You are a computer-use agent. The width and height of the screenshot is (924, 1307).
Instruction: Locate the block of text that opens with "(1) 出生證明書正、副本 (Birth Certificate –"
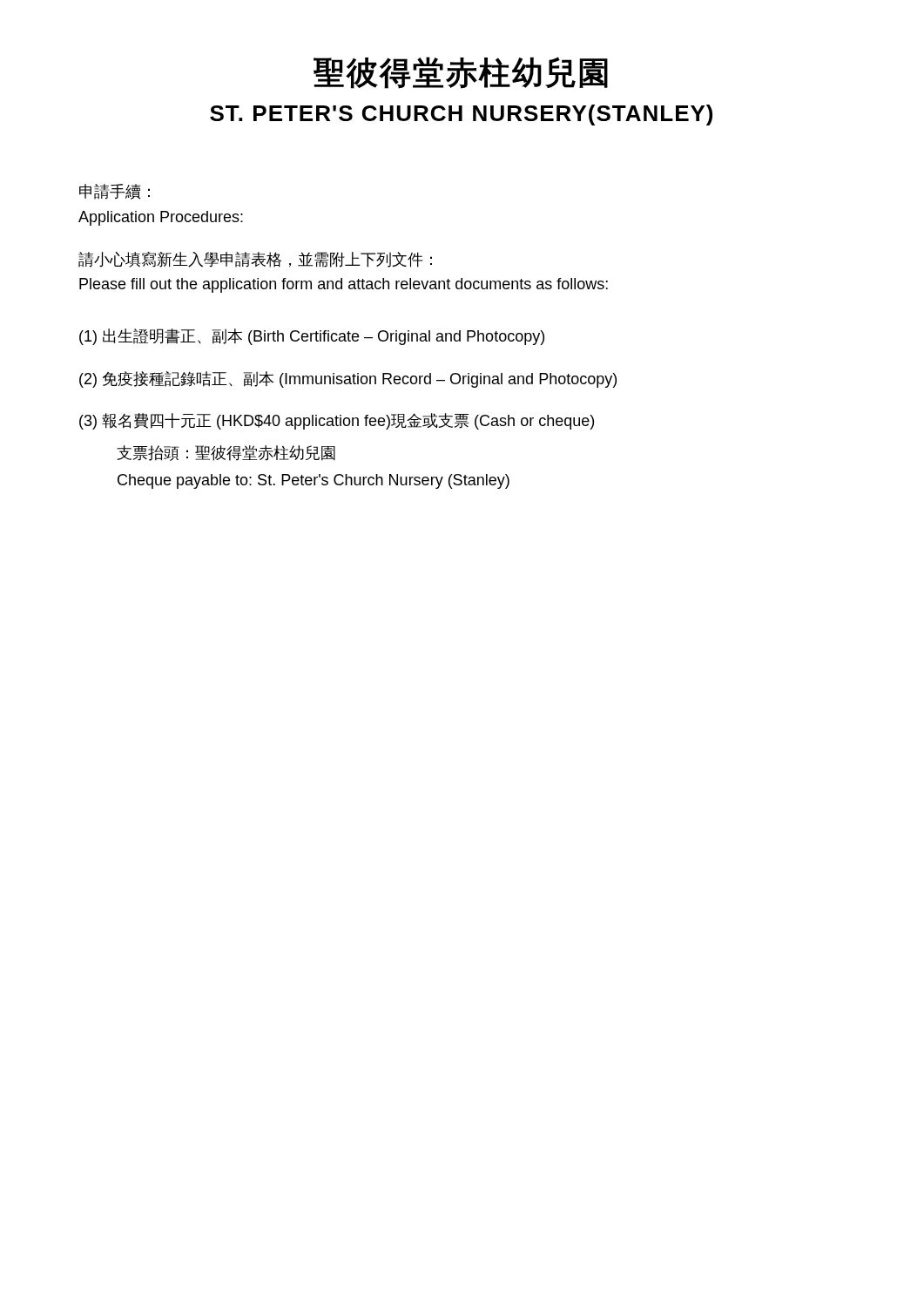pos(312,336)
